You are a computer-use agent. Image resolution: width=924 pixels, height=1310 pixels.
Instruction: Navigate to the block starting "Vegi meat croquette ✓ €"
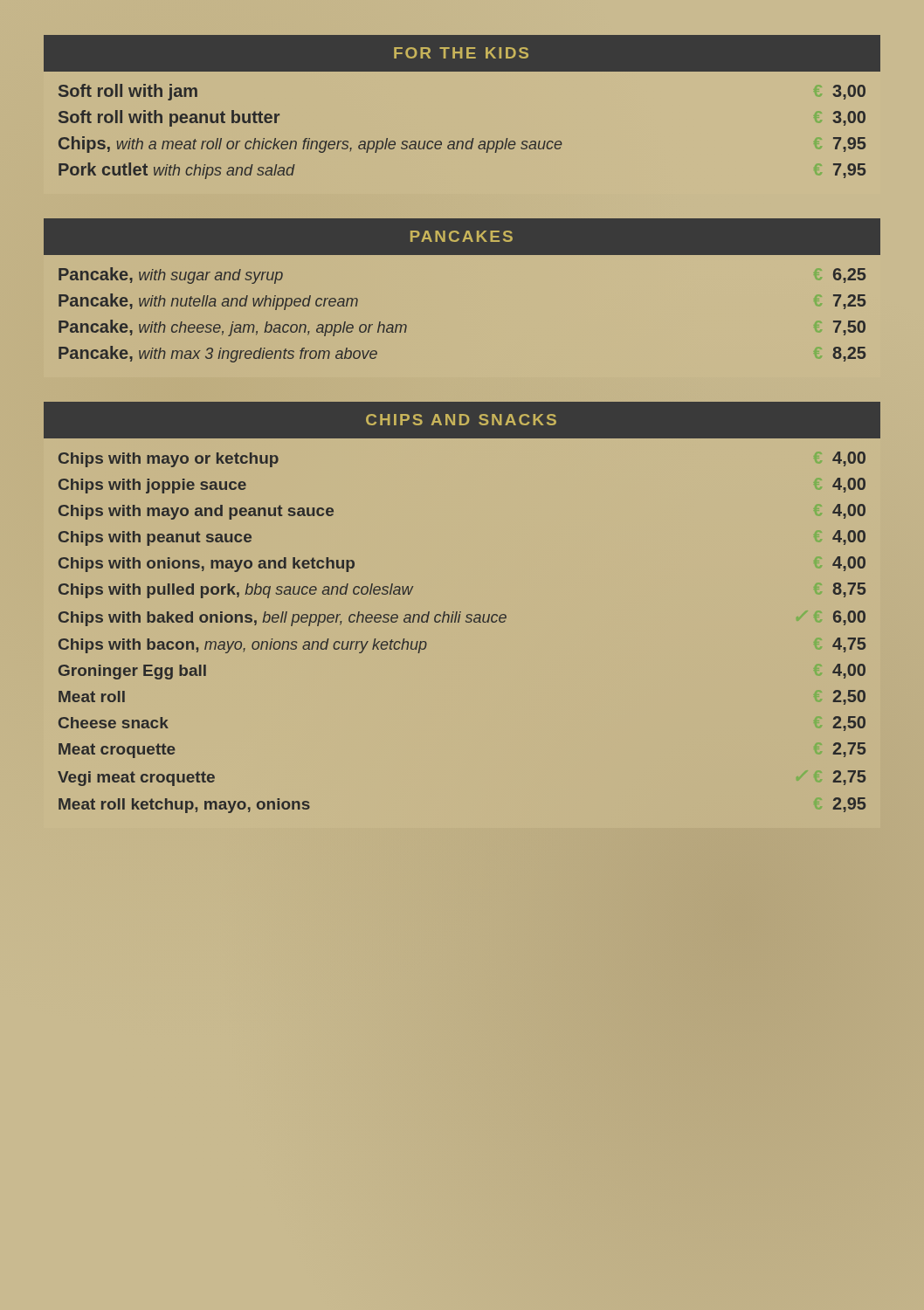click(132, 778)
